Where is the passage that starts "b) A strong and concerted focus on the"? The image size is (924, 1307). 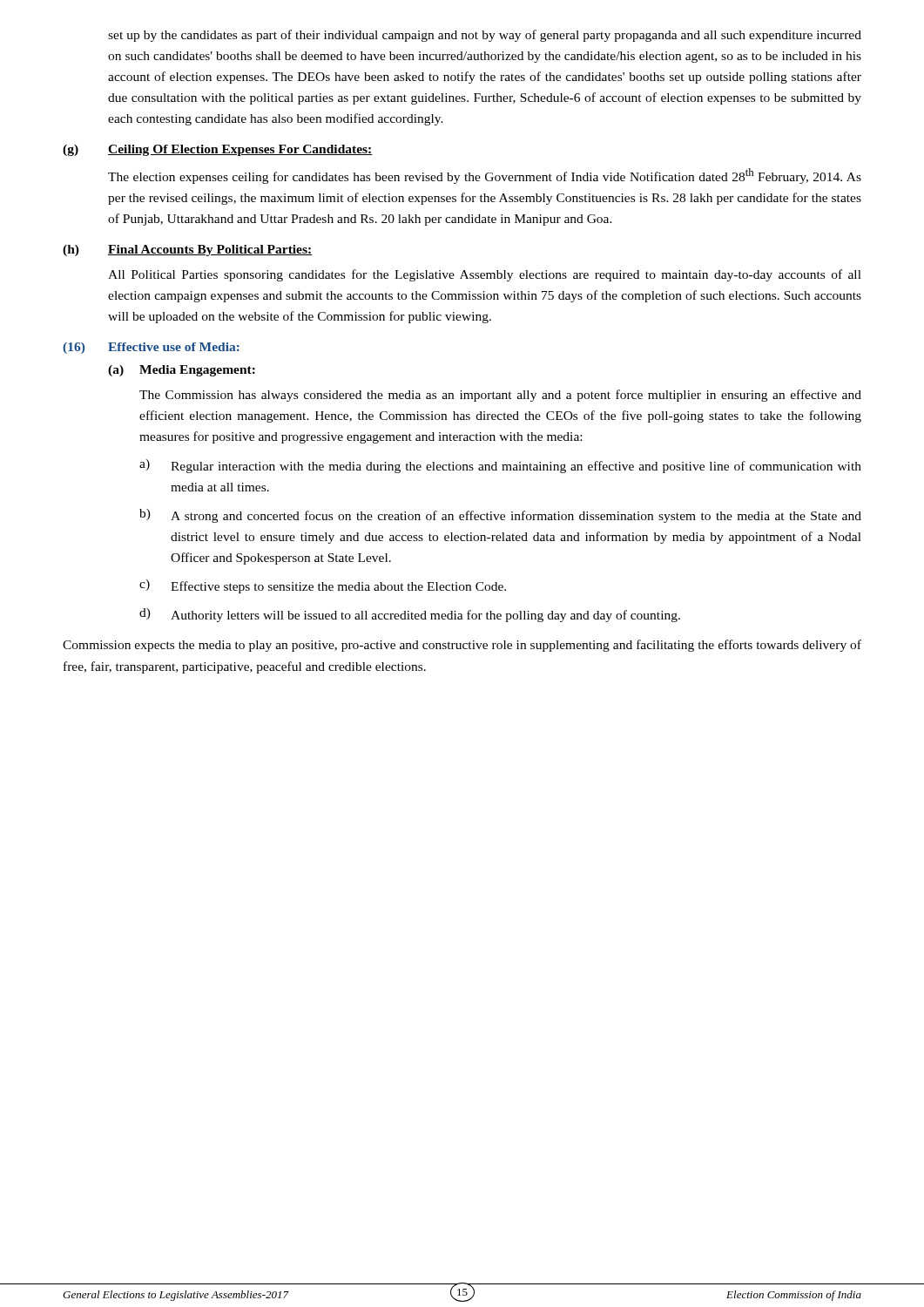500,537
